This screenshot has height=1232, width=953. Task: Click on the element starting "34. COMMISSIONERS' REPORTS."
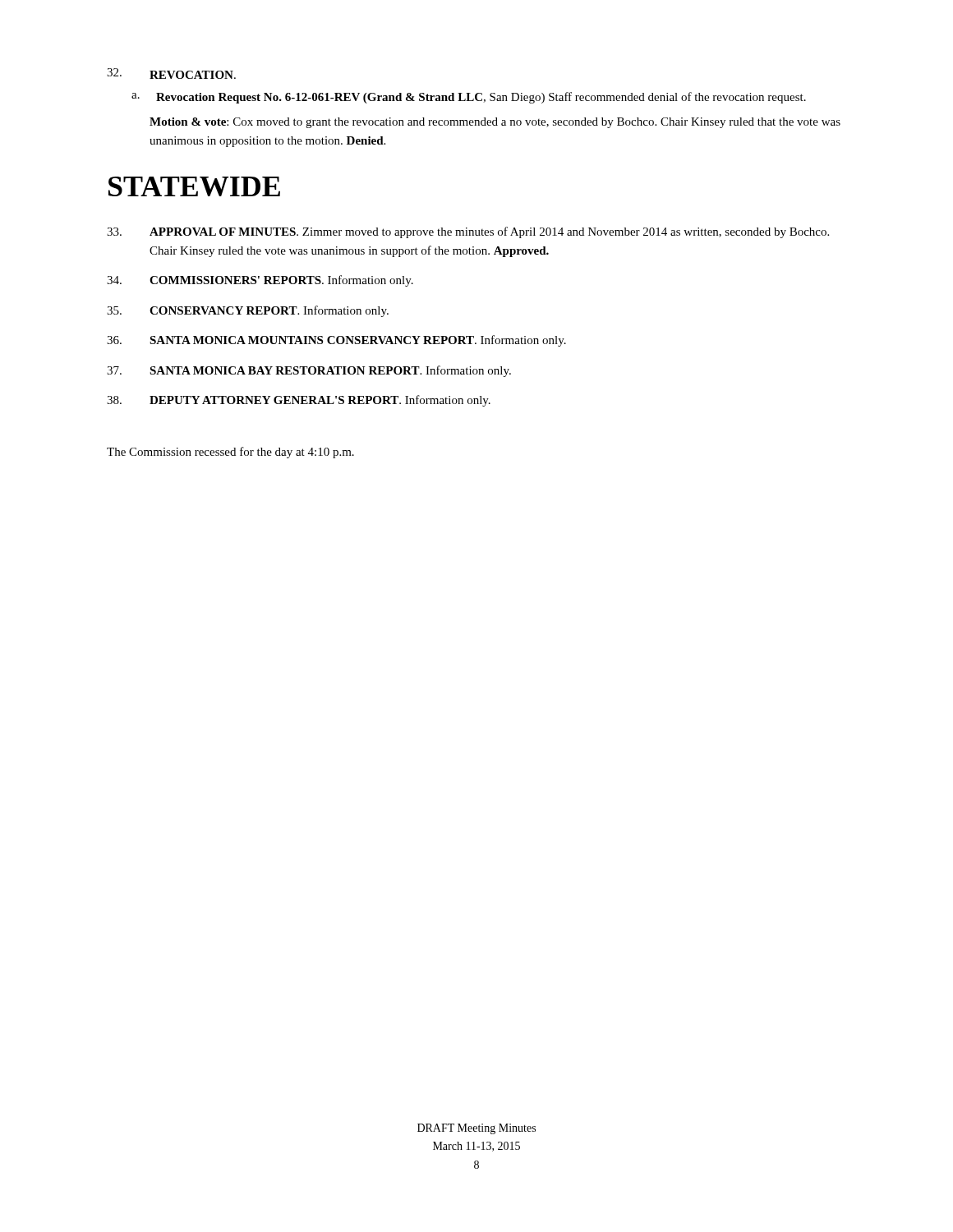pos(260,281)
